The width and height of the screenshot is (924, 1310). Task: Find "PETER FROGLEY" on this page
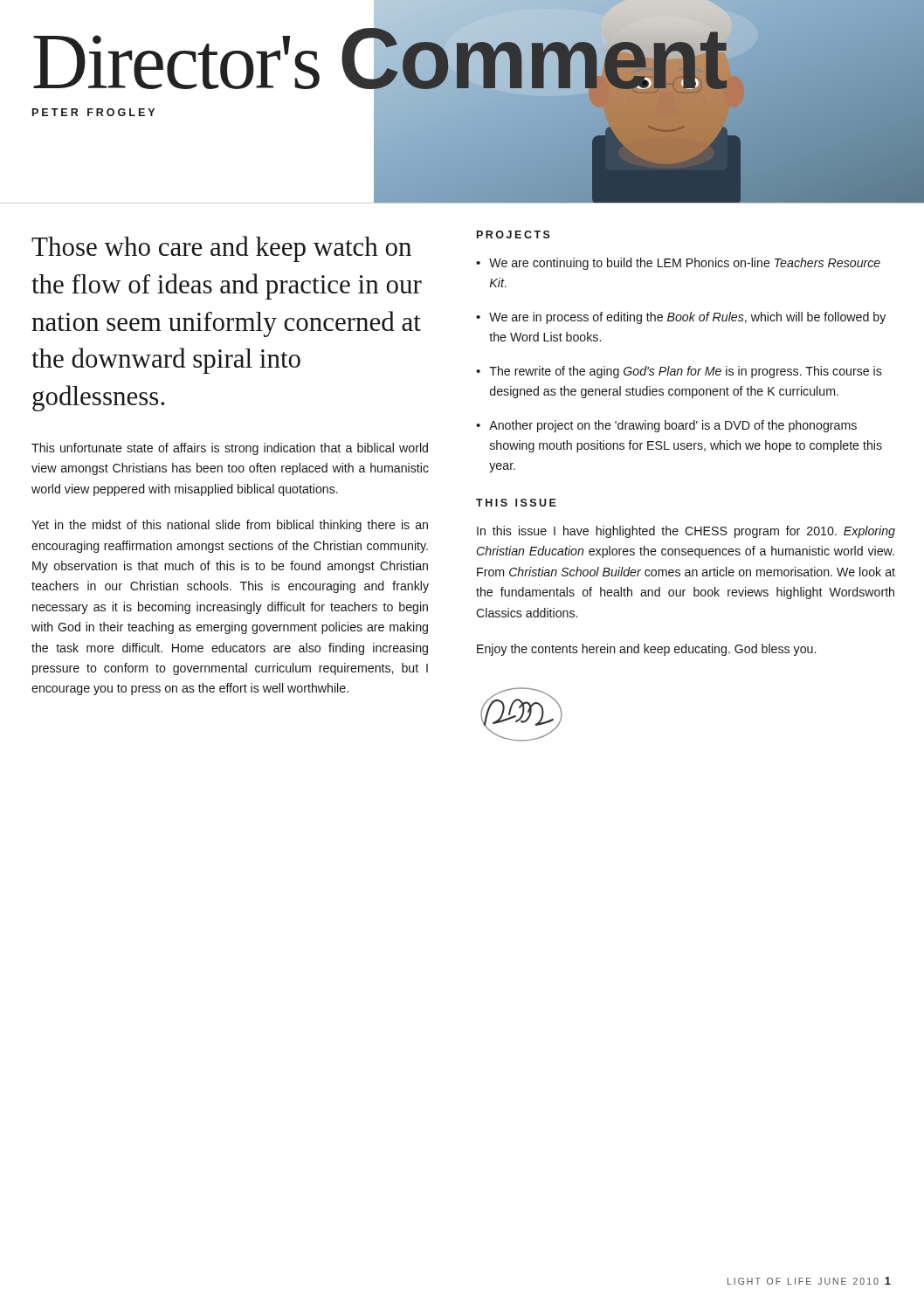pos(95,113)
